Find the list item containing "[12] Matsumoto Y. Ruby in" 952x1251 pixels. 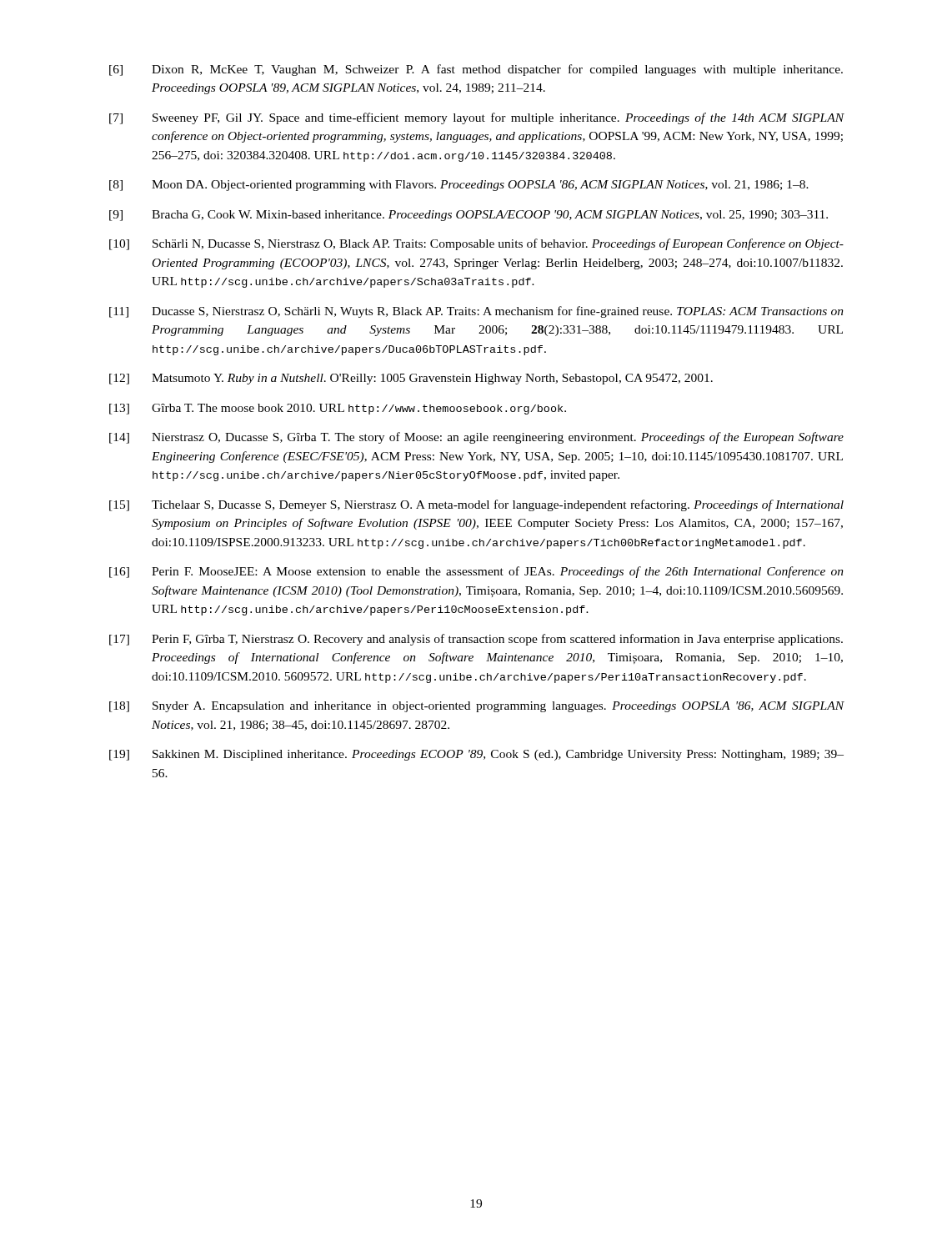[x=476, y=378]
